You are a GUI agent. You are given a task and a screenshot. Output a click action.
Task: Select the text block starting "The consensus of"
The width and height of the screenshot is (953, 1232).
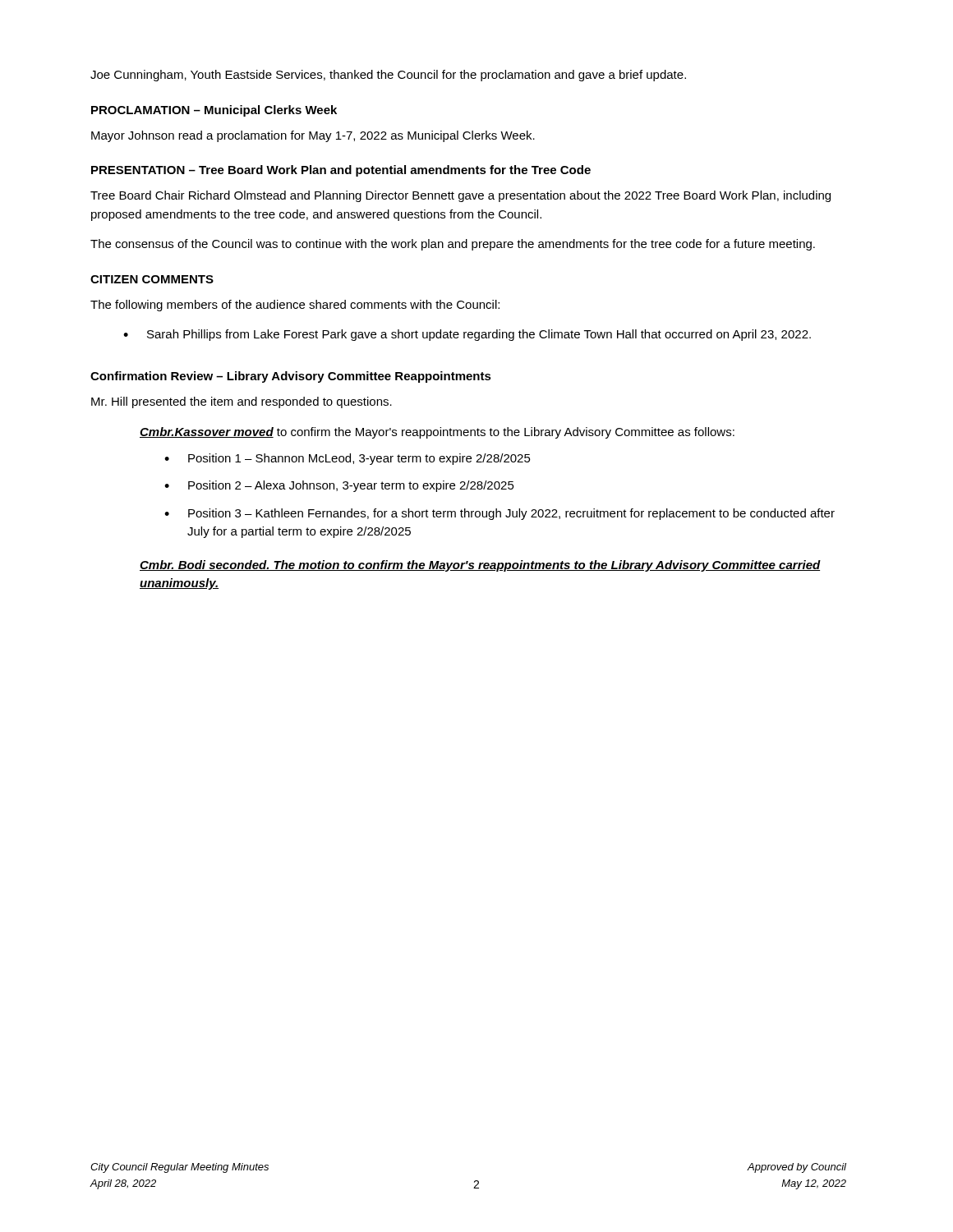453,244
